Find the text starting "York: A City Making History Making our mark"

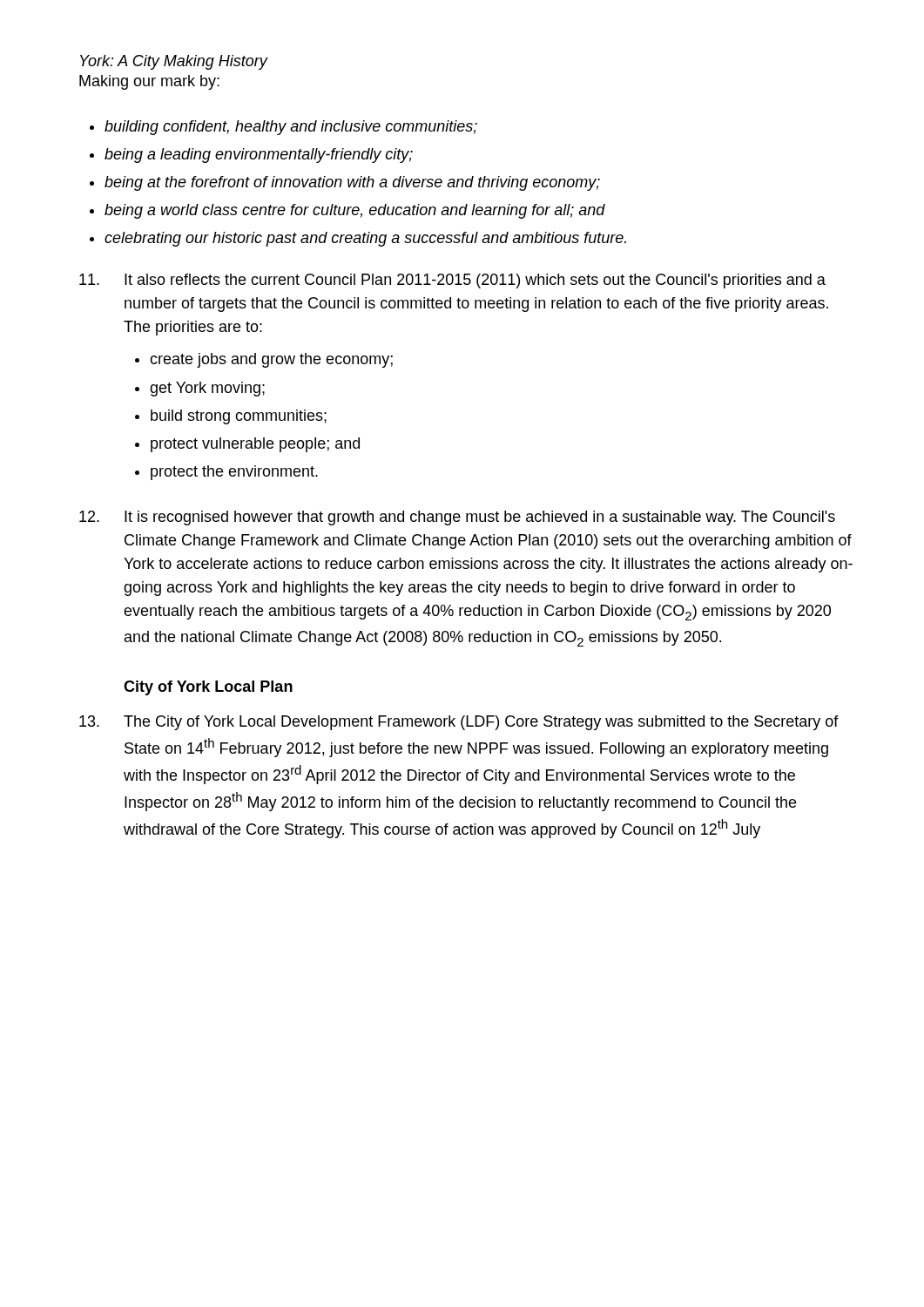(x=174, y=62)
